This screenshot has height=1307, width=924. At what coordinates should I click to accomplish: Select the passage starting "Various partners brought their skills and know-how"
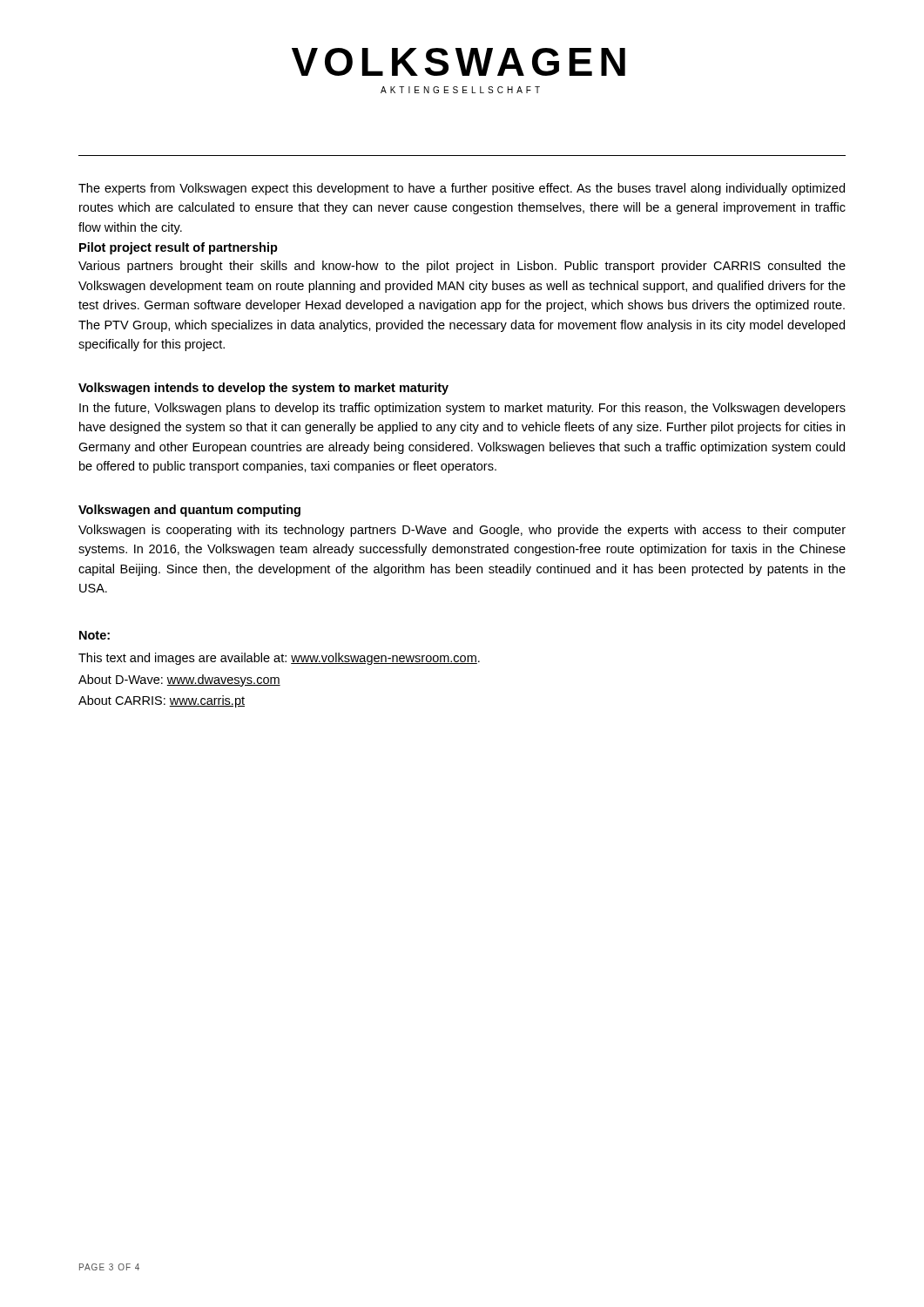[x=462, y=305]
